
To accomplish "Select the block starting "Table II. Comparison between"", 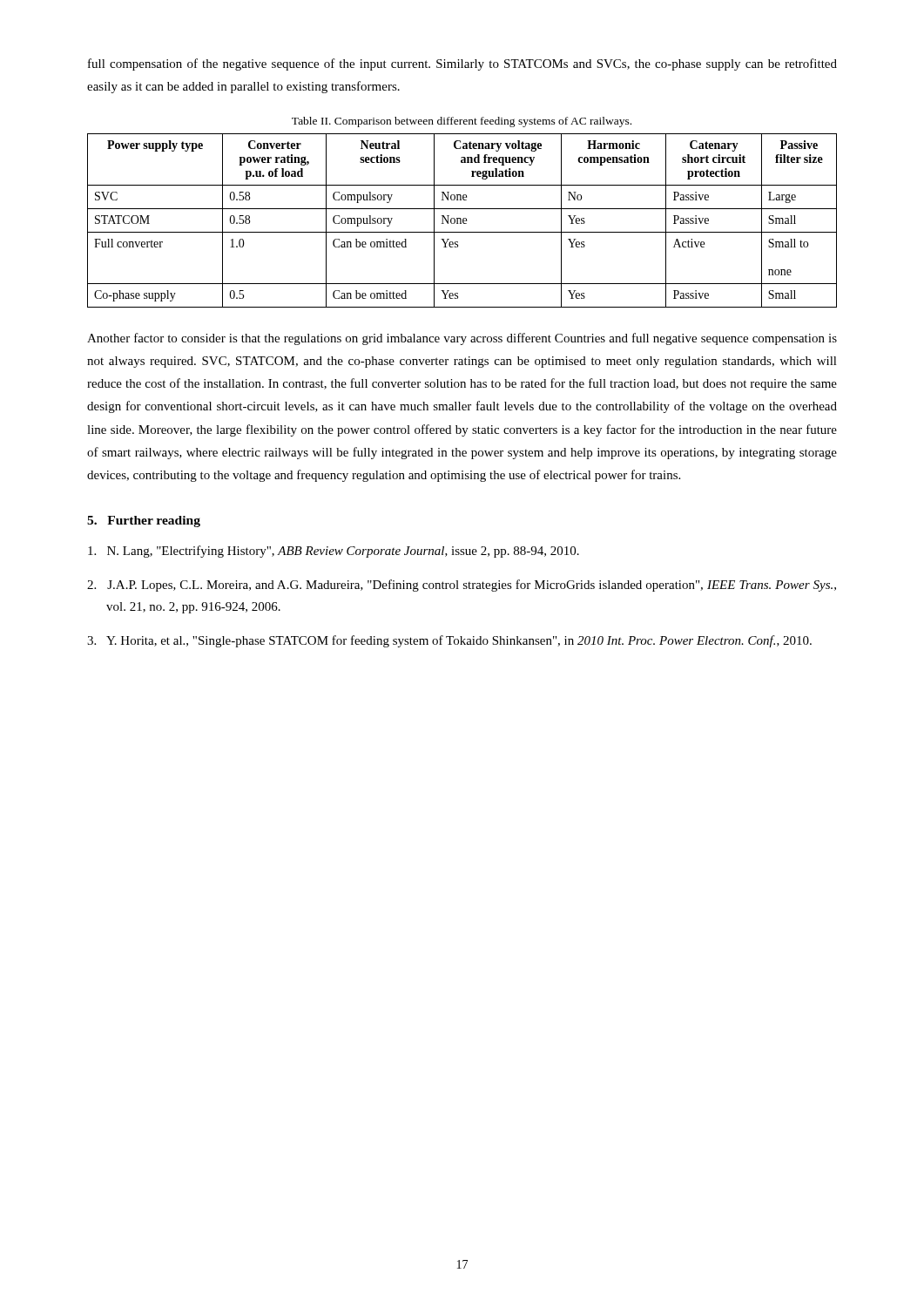I will click(462, 120).
